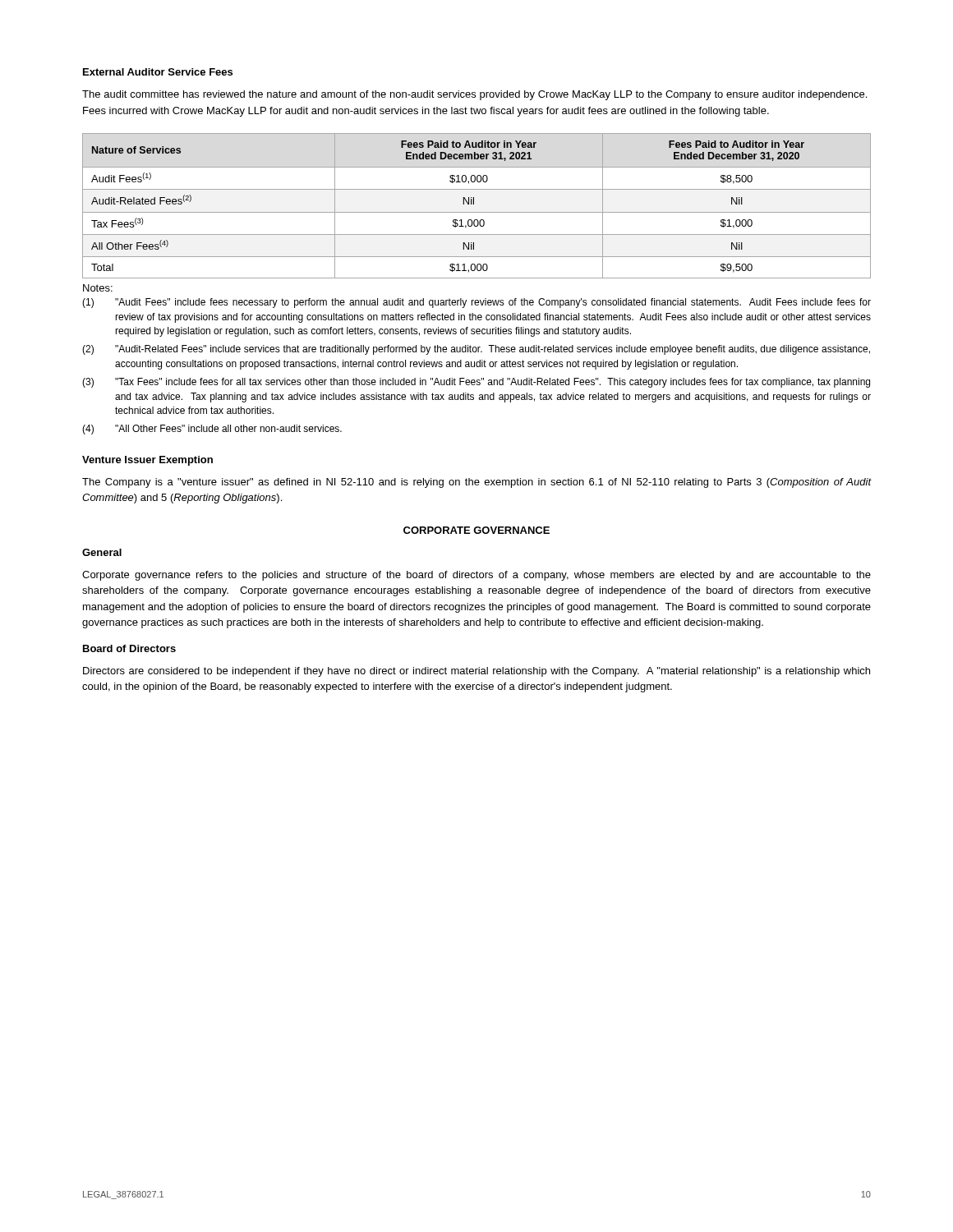
Task: Find the section header that reads "External Auditor Service Fees"
Action: pos(158,72)
